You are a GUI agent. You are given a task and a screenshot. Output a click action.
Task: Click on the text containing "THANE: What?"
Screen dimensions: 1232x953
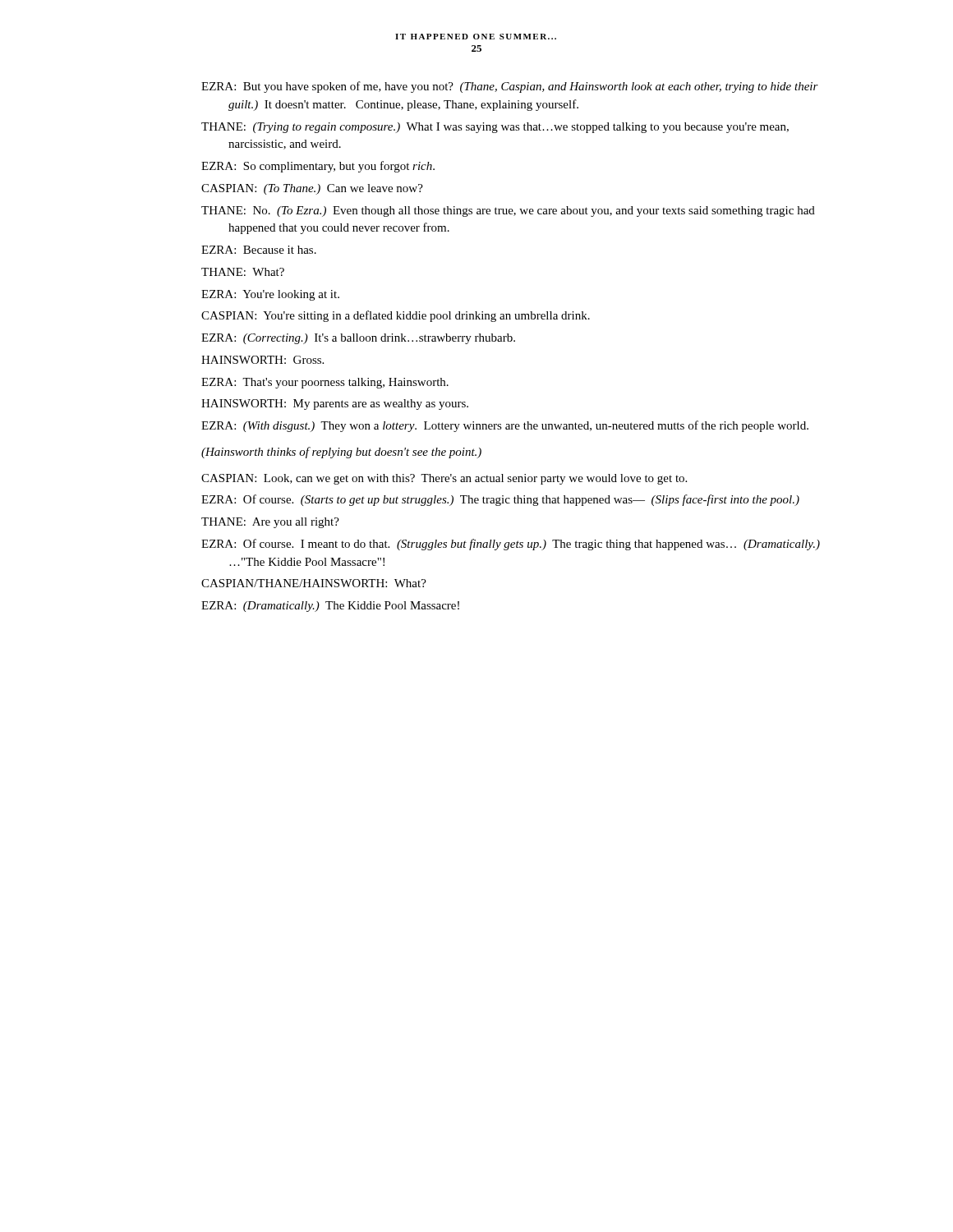[x=243, y=272]
